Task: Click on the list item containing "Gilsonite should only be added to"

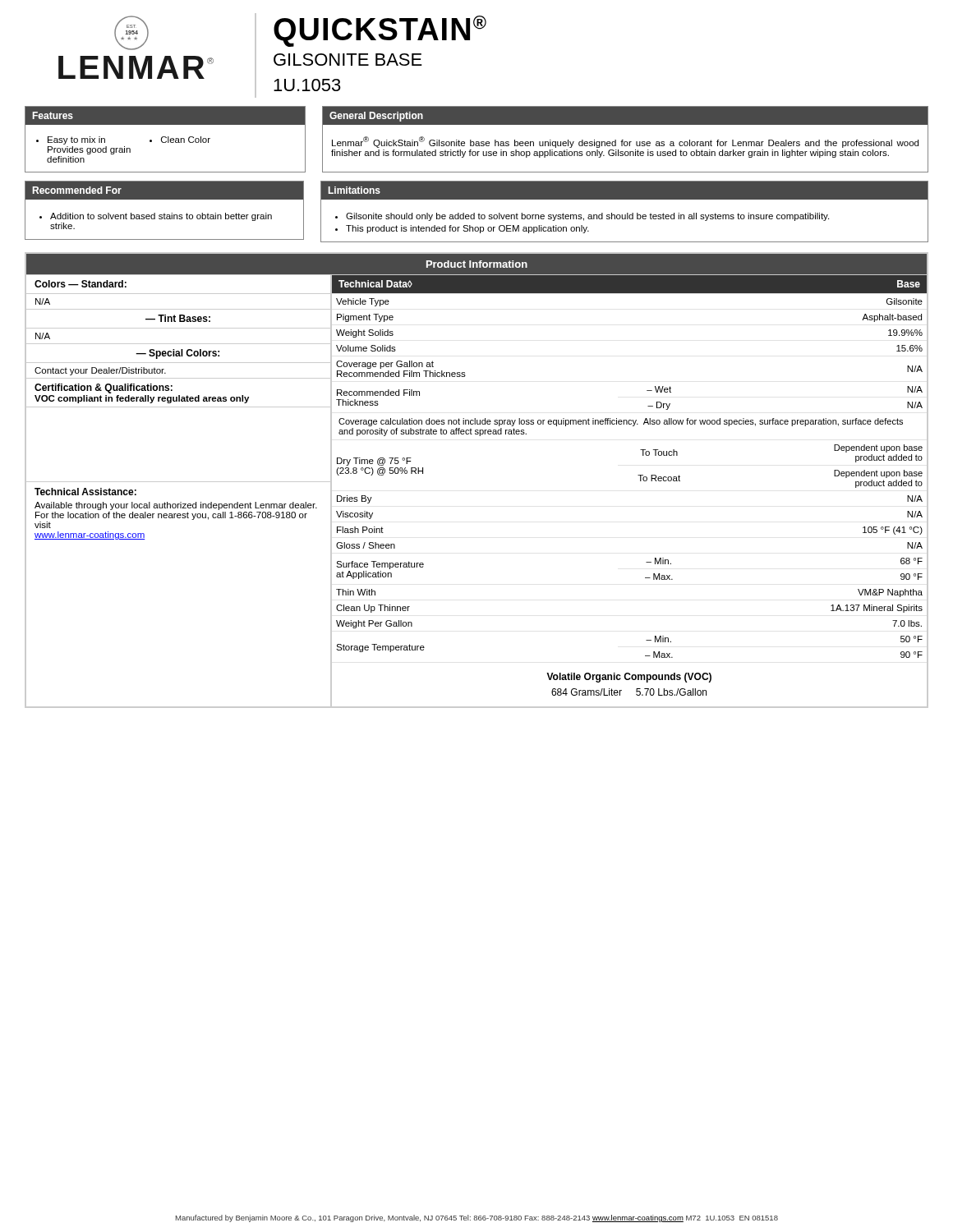Action: [x=588, y=216]
